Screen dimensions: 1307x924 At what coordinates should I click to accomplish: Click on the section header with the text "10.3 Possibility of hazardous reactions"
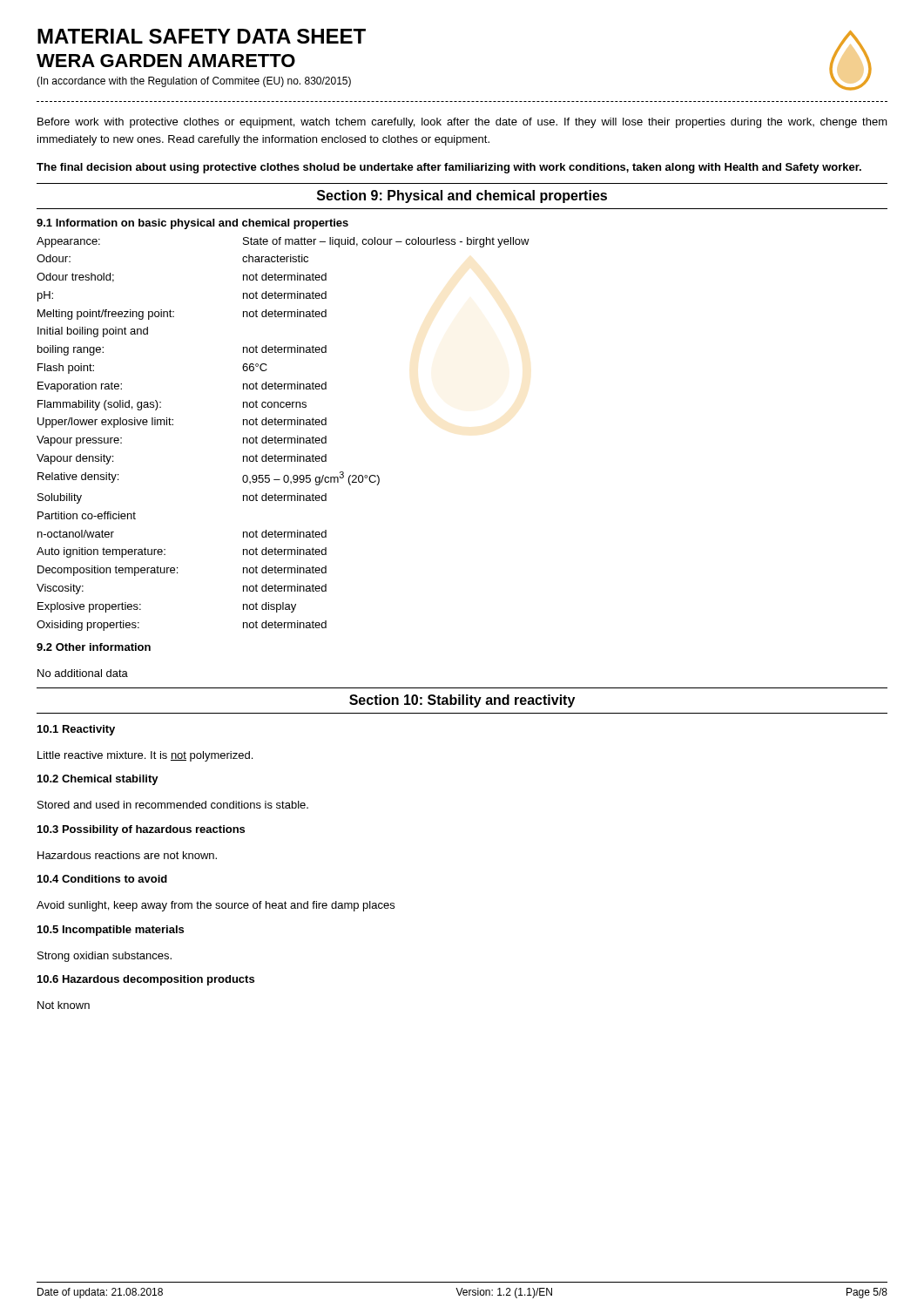tap(141, 830)
